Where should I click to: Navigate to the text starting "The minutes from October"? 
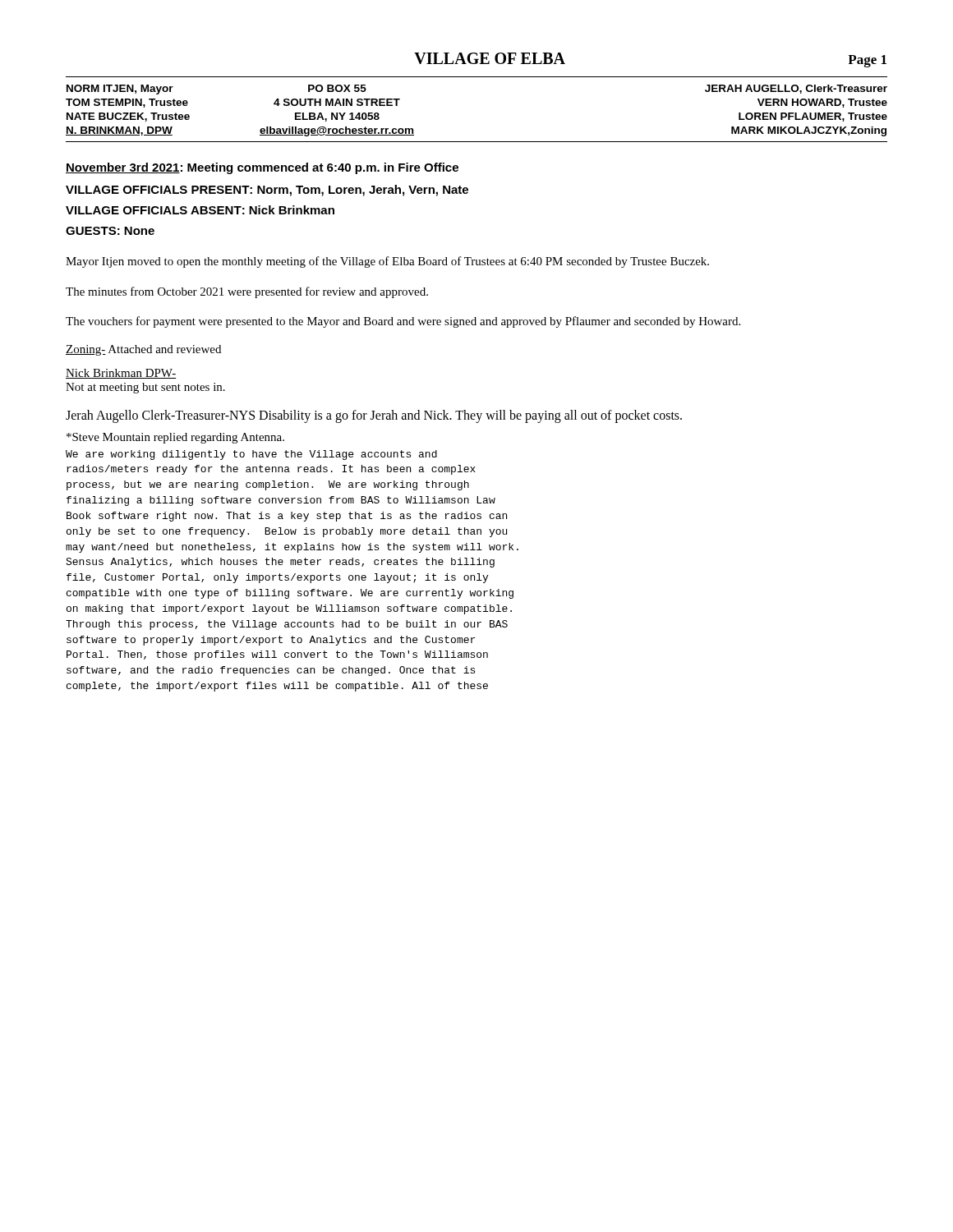[247, 291]
